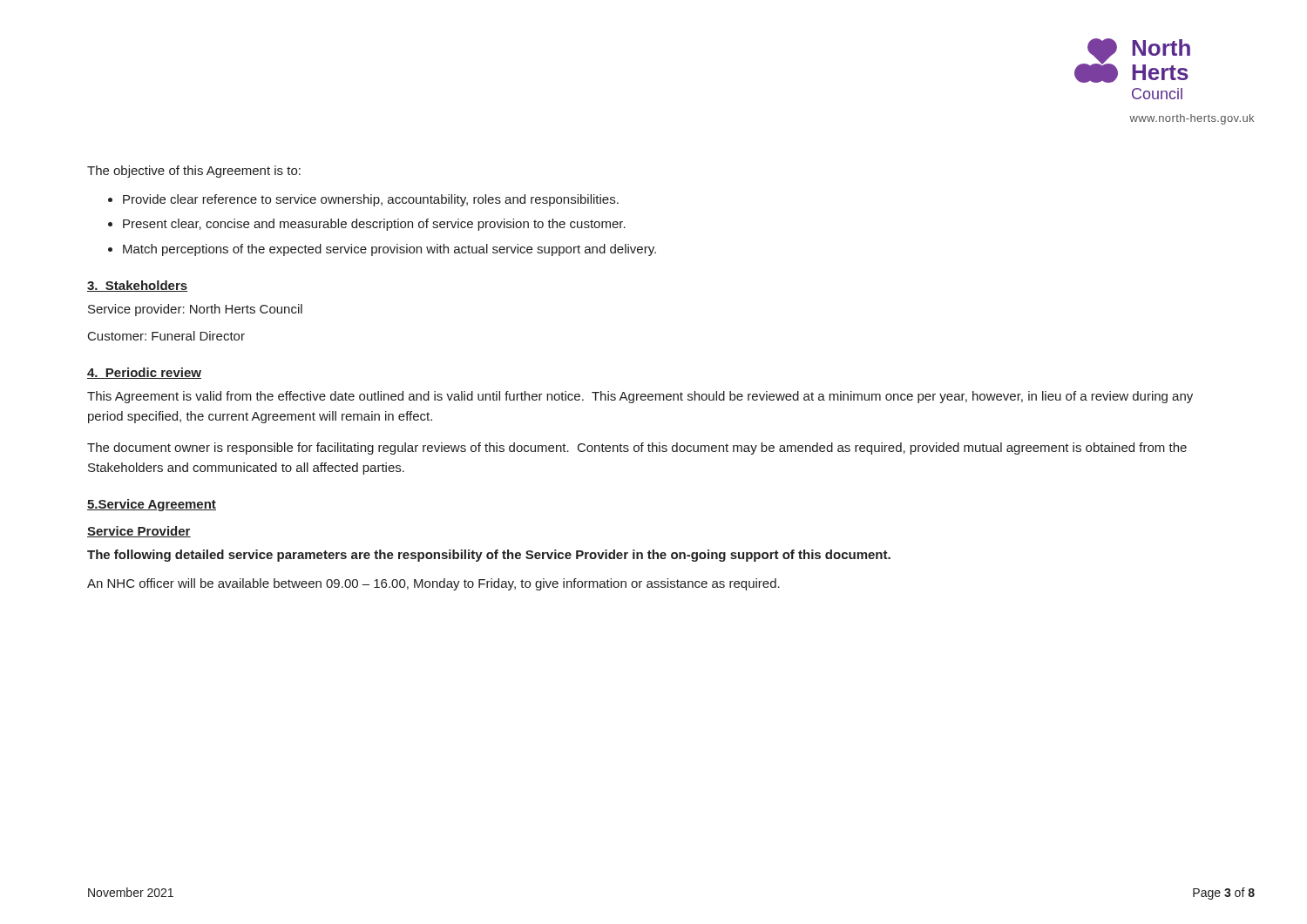The width and height of the screenshot is (1307, 924).
Task: Find the text block starting "The document owner is responsible for"
Action: 637,457
